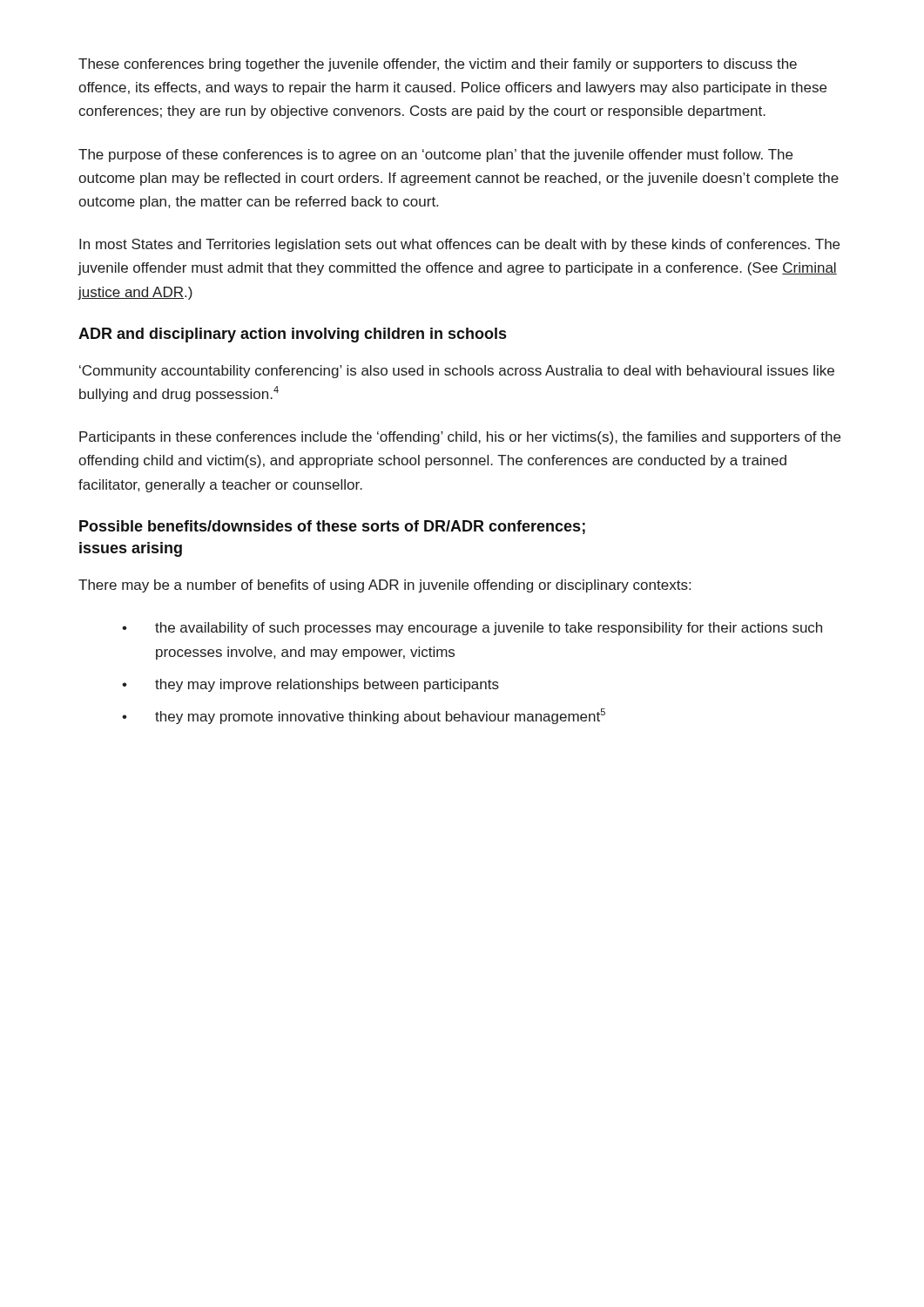The image size is (924, 1307).
Task: Click on the region starting "• they may improve relationships between participants"
Action: tap(484, 684)
